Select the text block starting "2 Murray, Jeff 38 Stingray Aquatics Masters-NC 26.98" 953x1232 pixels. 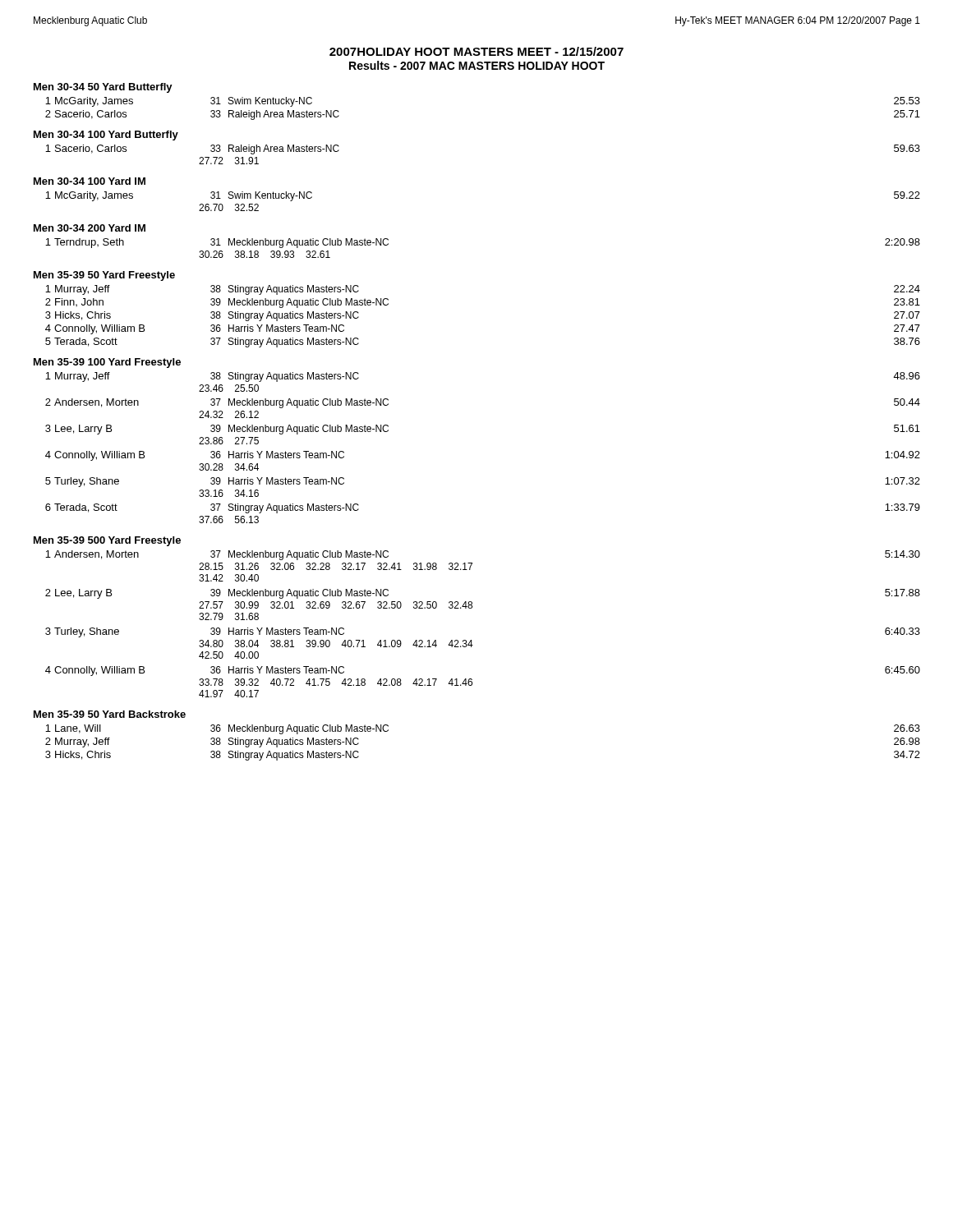click(81, 742)
